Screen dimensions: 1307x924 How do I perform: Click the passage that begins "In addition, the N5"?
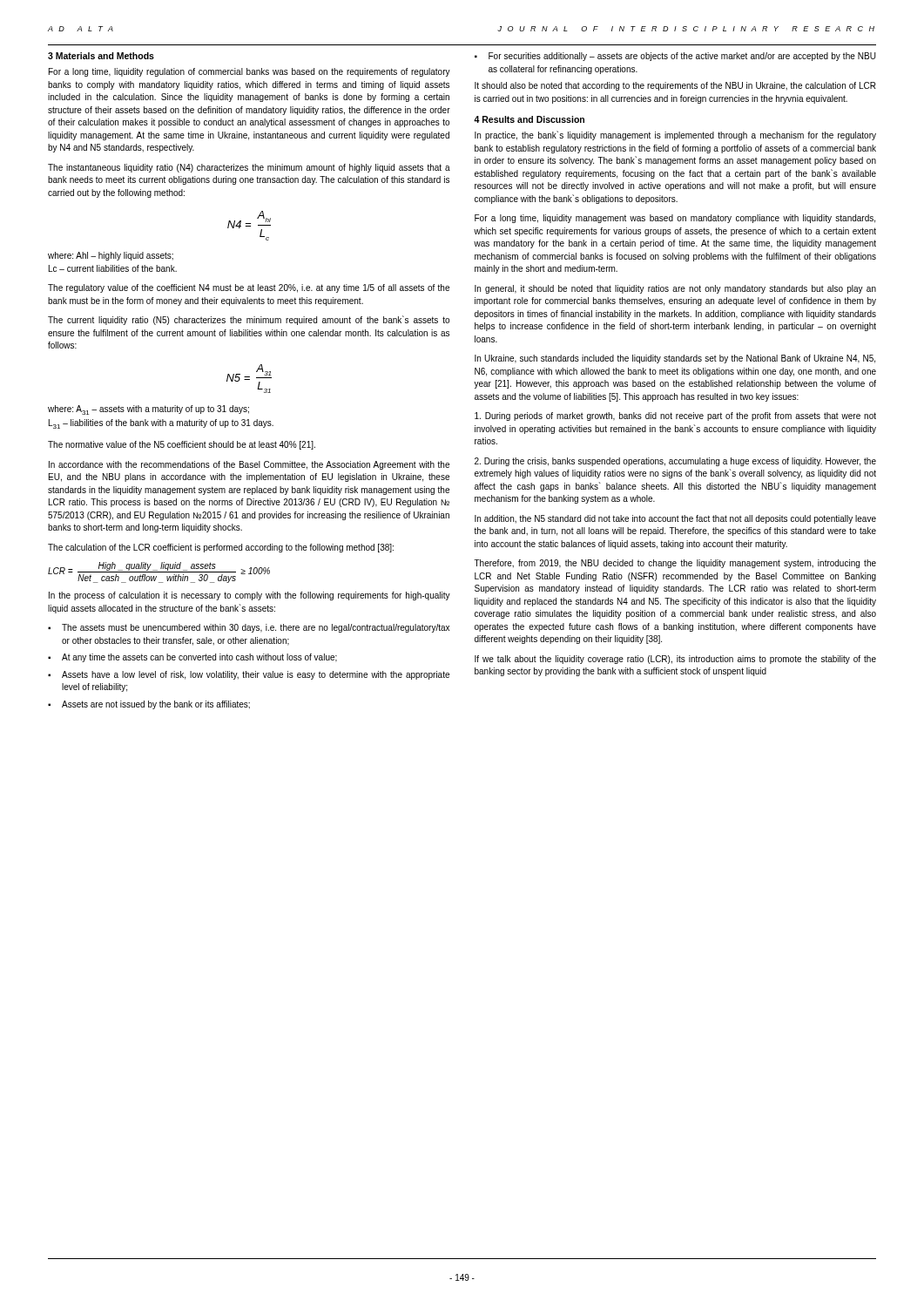coord(675,531)
